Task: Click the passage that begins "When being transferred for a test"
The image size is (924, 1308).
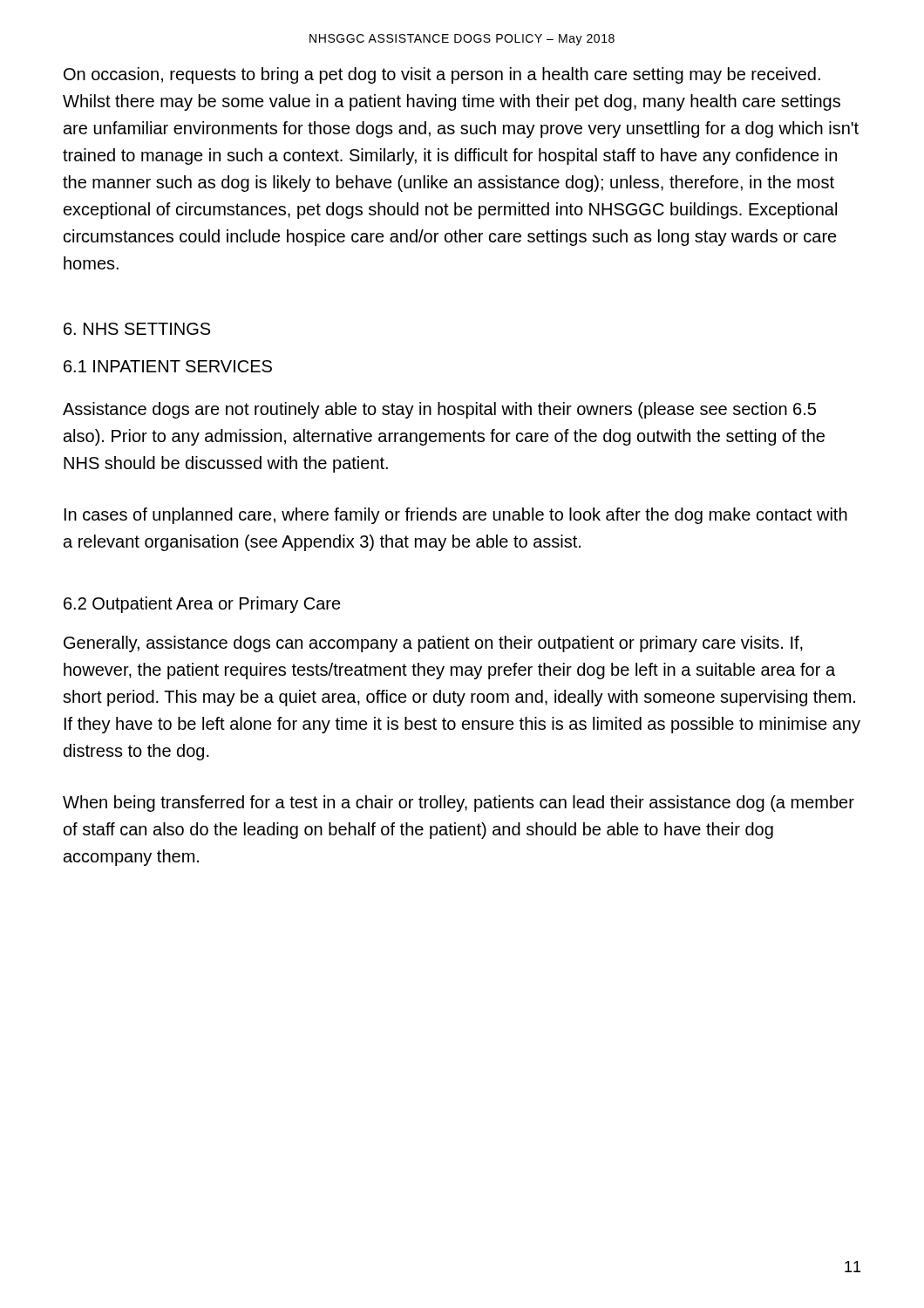Action: point(458,829)
